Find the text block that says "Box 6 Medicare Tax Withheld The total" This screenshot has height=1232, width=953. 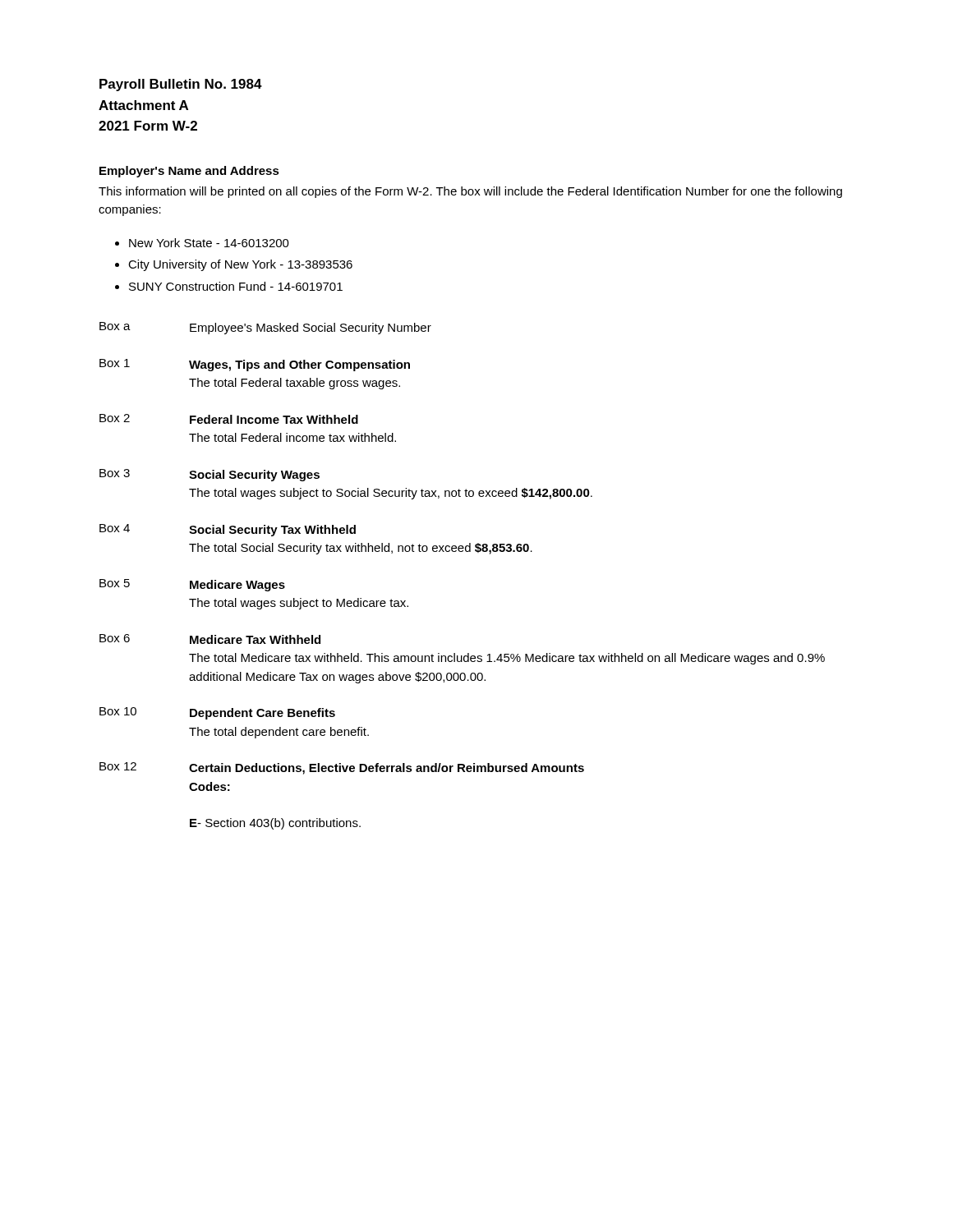[x=476, y=658]
